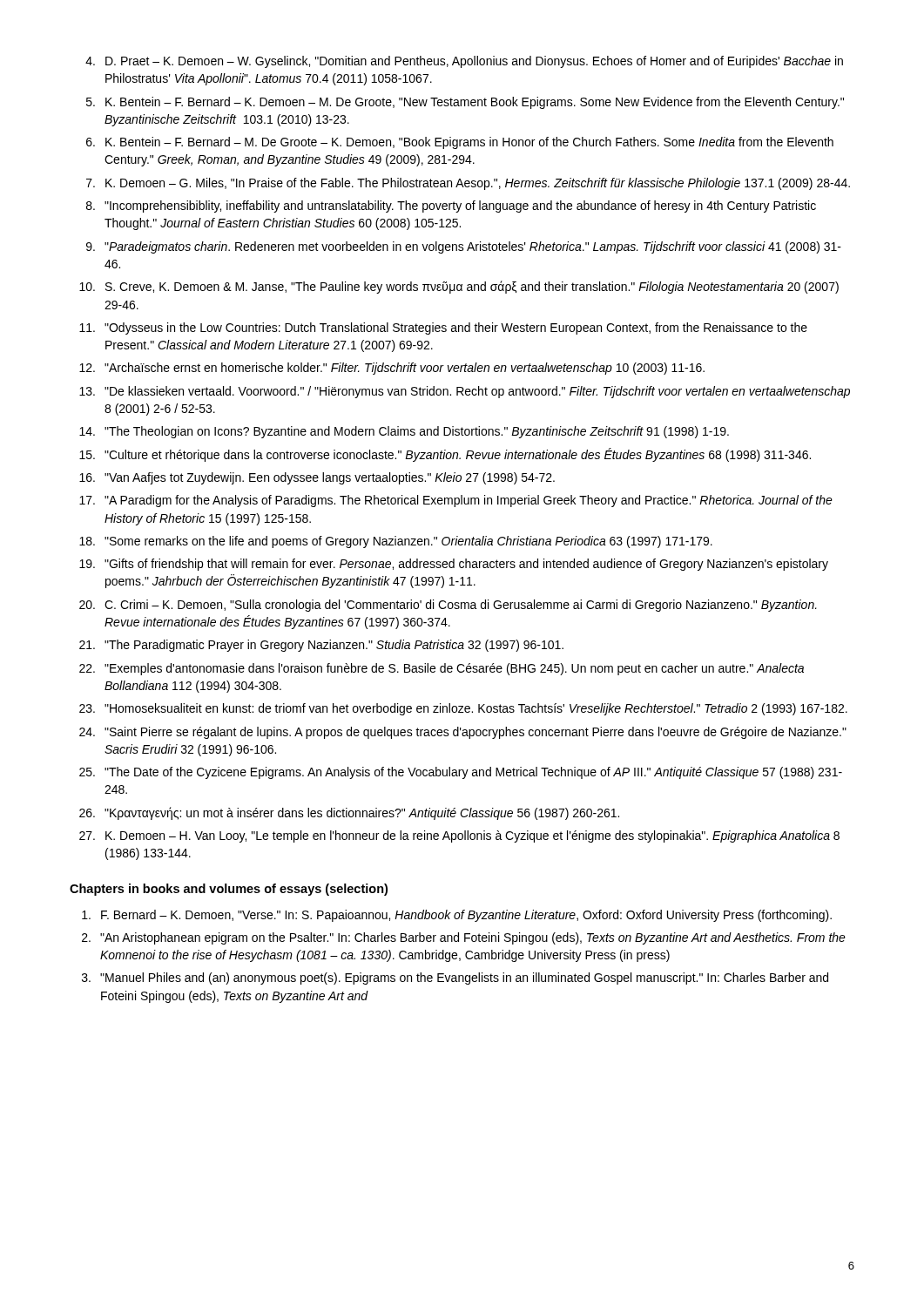
Task: Locate the text block starting "13. "De klassieken"
Action: pos(462,400)
